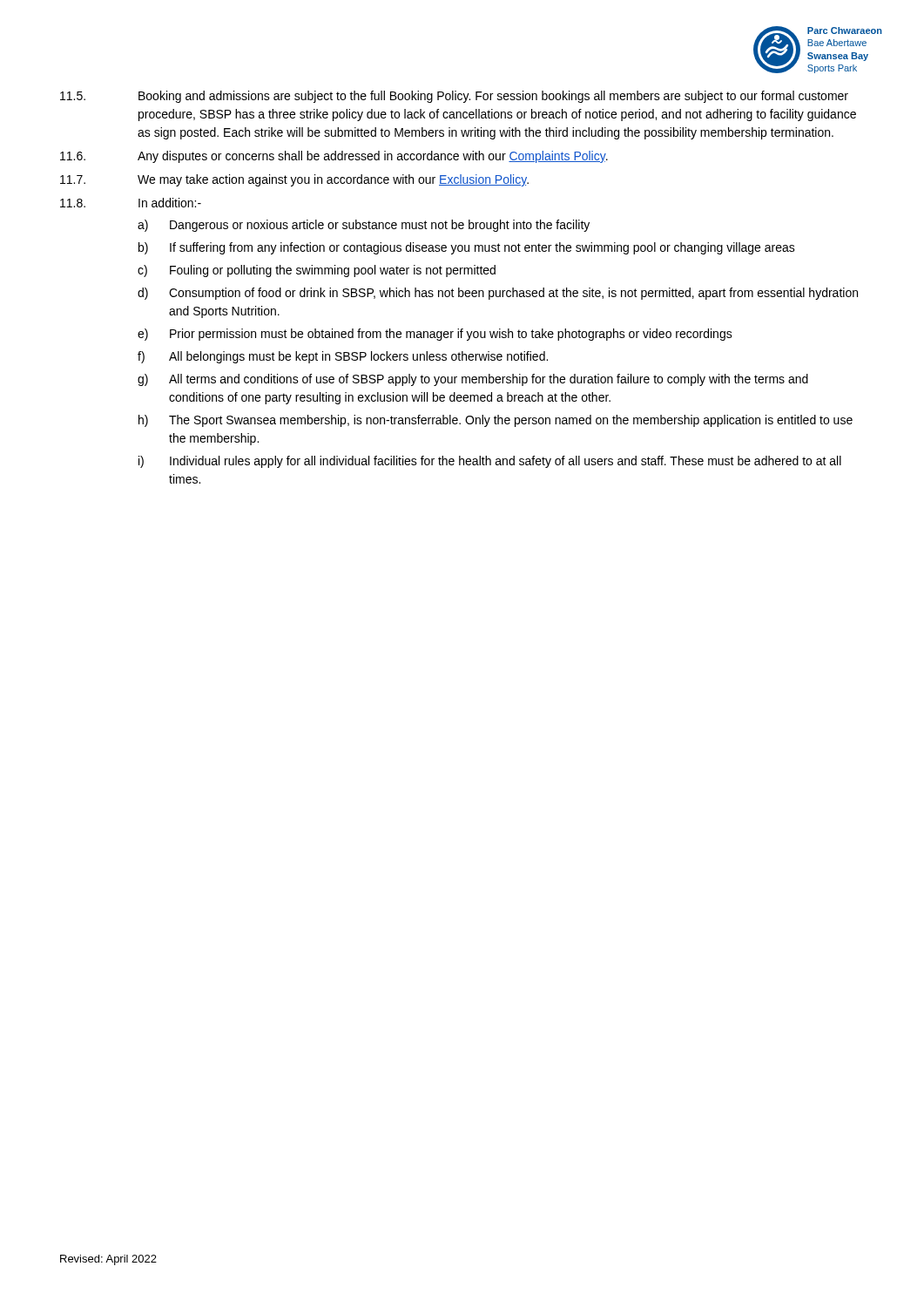Select the list item that says "h) The Sport Swansea membership, is non-transferrable. Only"
Viewport: 924px width, 1307px height.
pos(501,430)
